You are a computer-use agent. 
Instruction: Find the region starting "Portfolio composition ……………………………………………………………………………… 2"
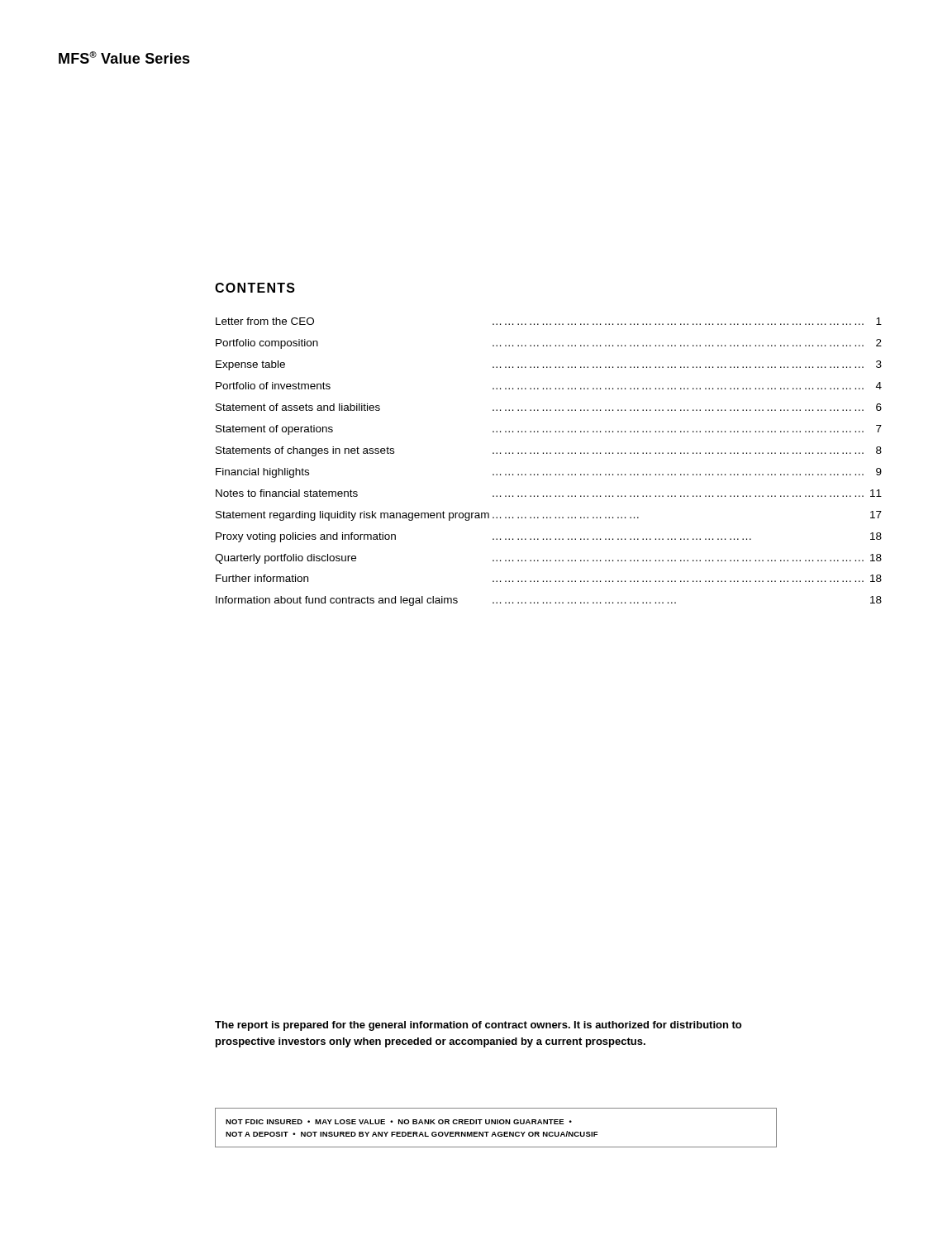(548, 343)
